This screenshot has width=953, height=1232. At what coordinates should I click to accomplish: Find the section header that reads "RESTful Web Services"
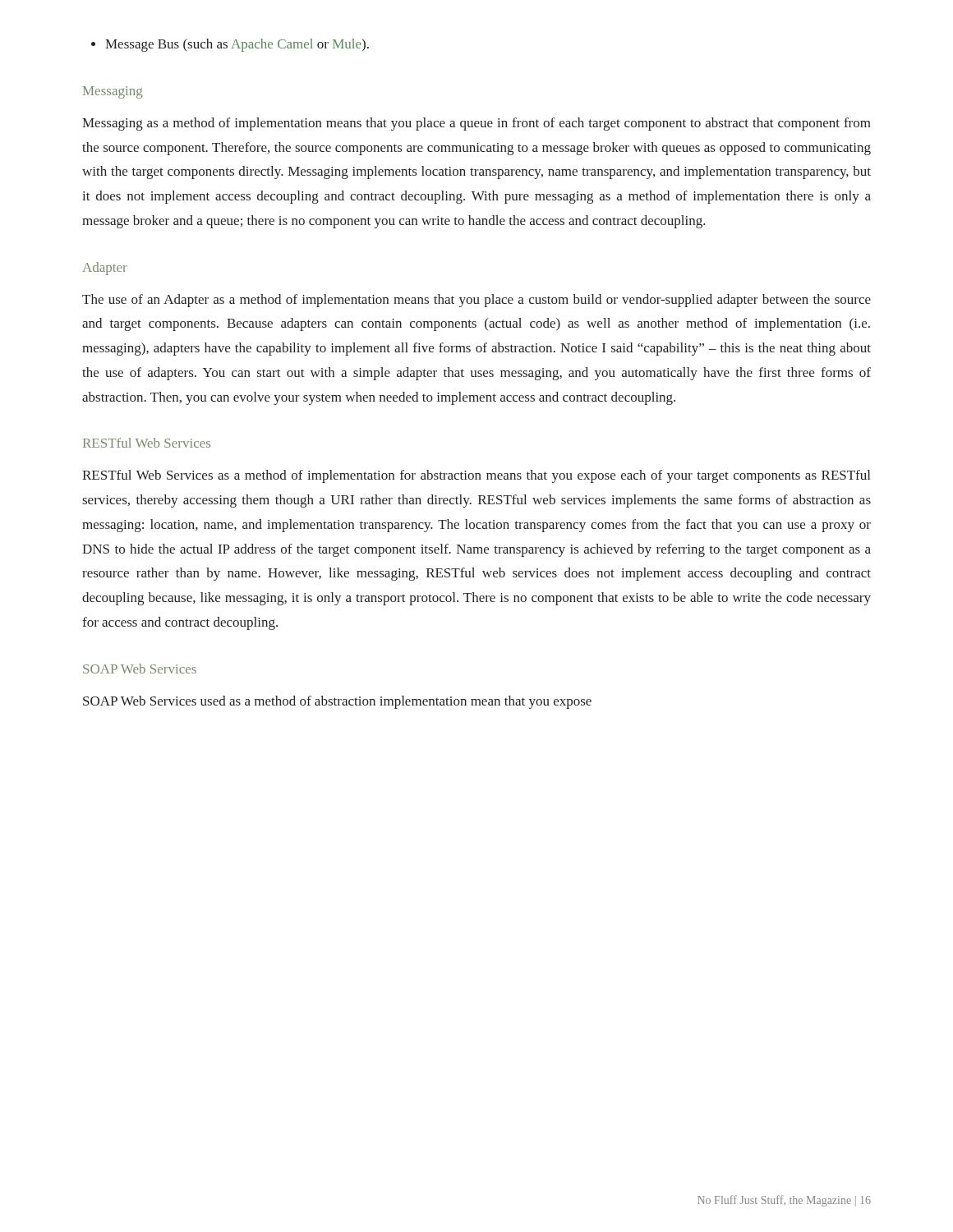coord(147,443)
